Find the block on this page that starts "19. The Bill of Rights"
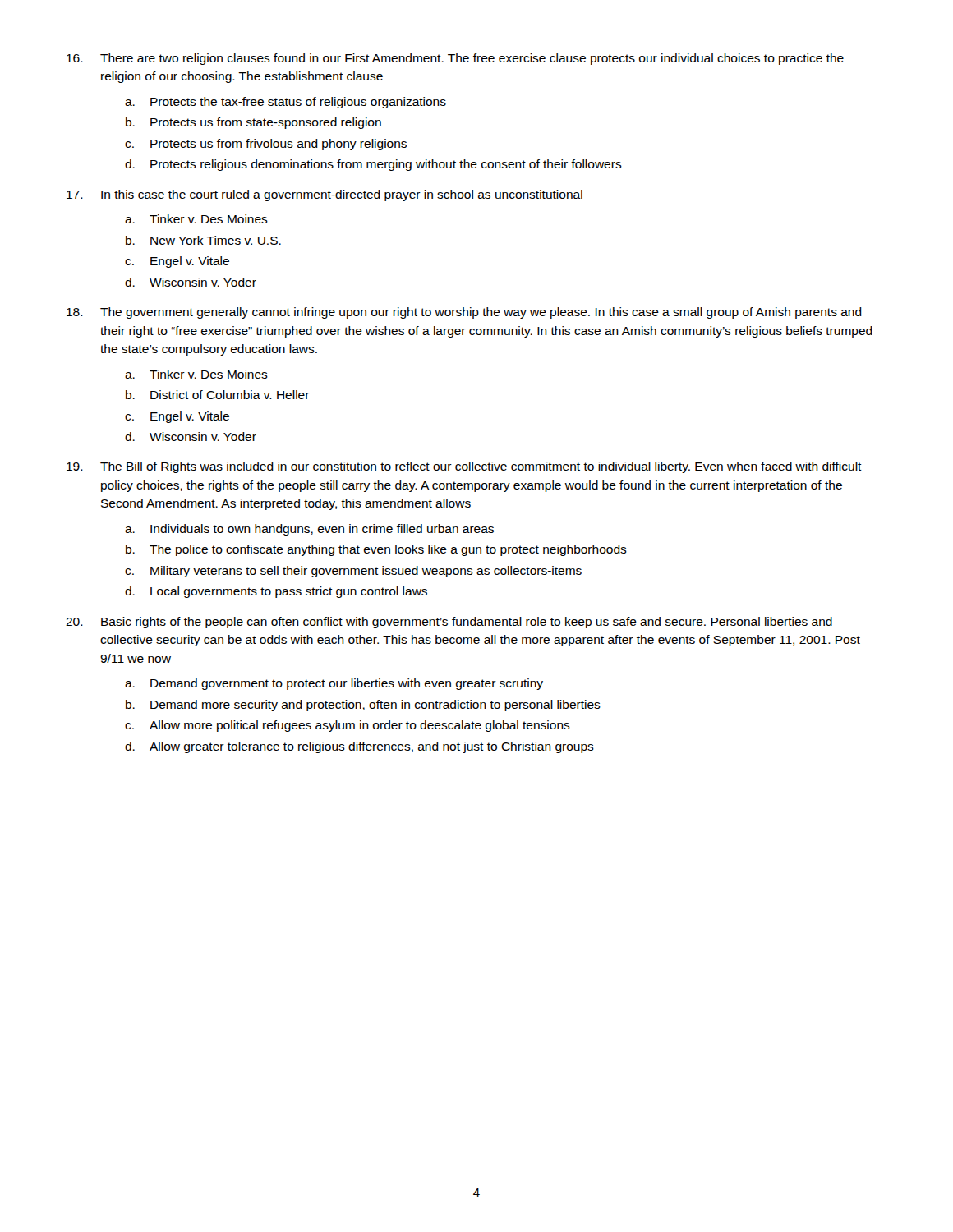The height and width of the screenshot is (1232, 953). (476, 486)
